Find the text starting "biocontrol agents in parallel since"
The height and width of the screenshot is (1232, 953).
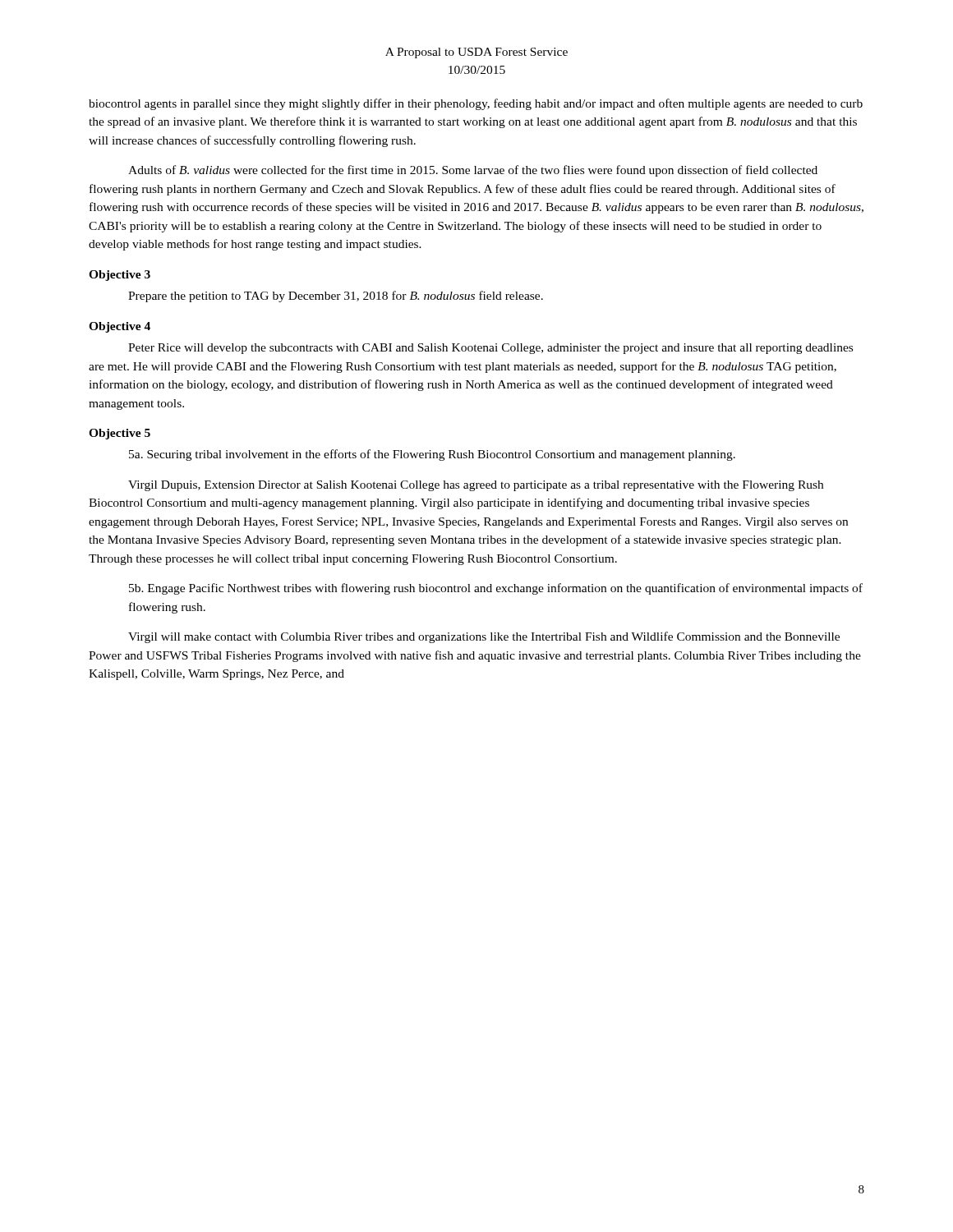[476, 122]
